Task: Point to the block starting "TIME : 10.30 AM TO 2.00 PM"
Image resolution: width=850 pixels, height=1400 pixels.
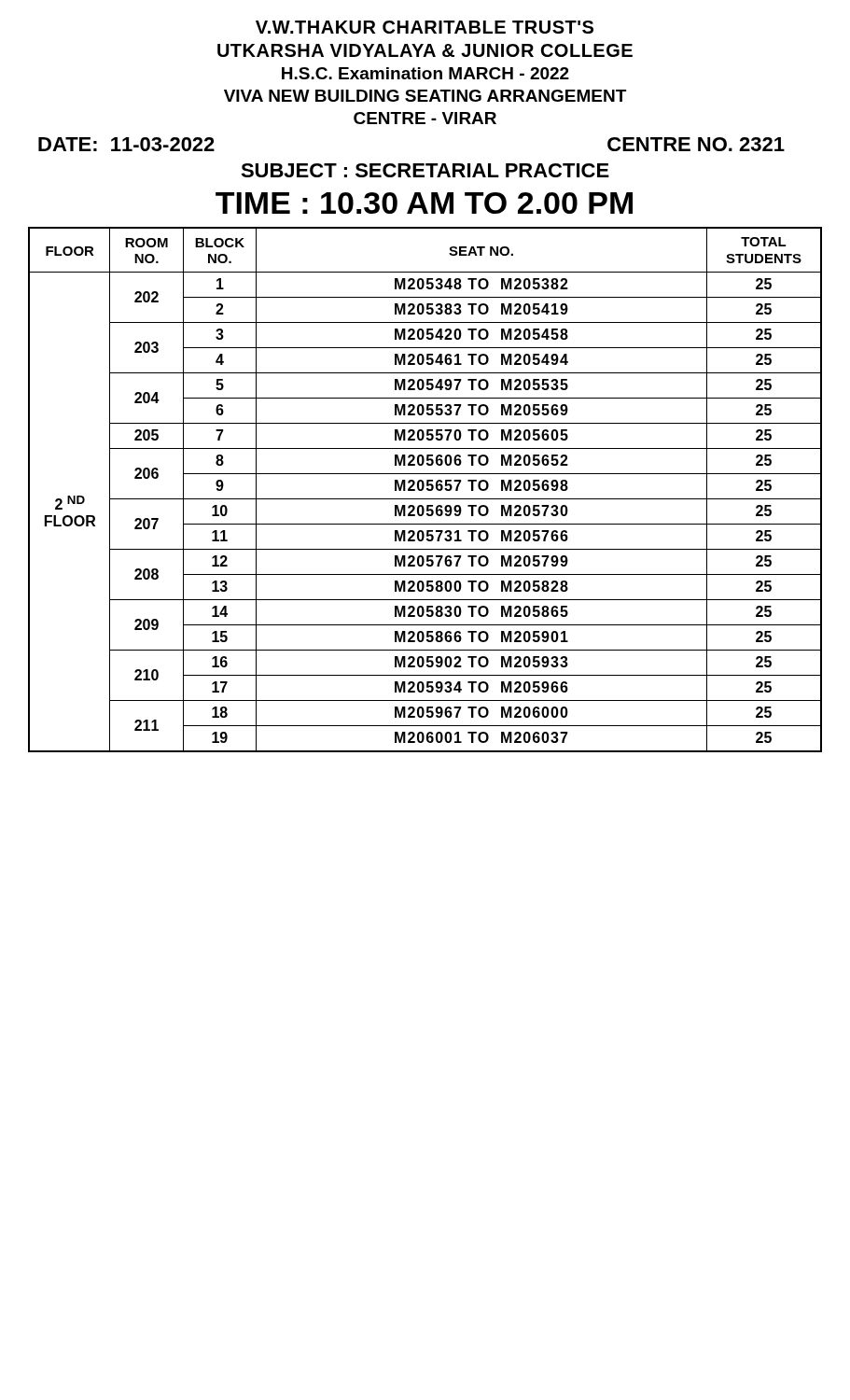Action: 425,203
